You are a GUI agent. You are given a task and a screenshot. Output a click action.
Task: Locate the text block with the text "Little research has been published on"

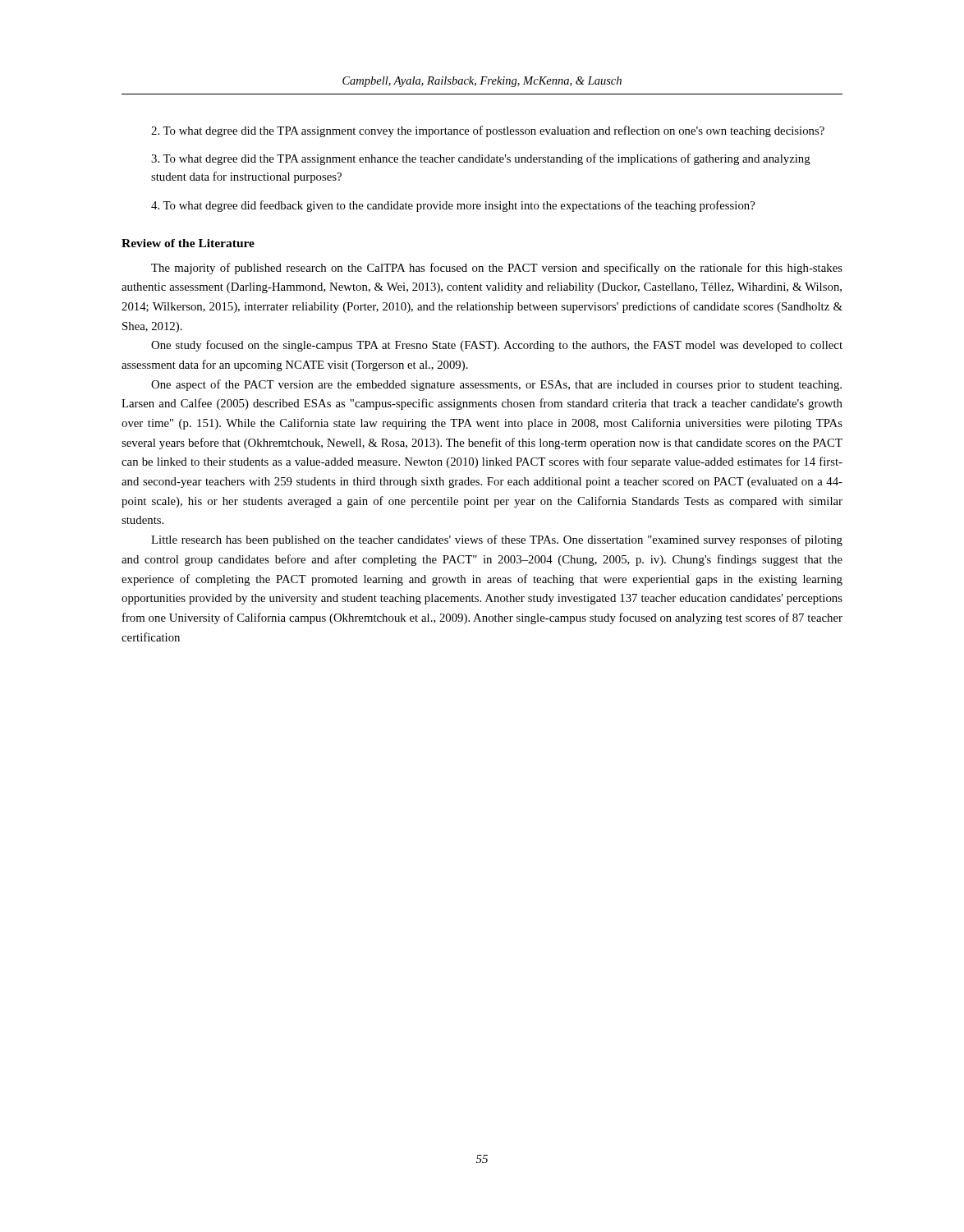click(x=482, y=588)
